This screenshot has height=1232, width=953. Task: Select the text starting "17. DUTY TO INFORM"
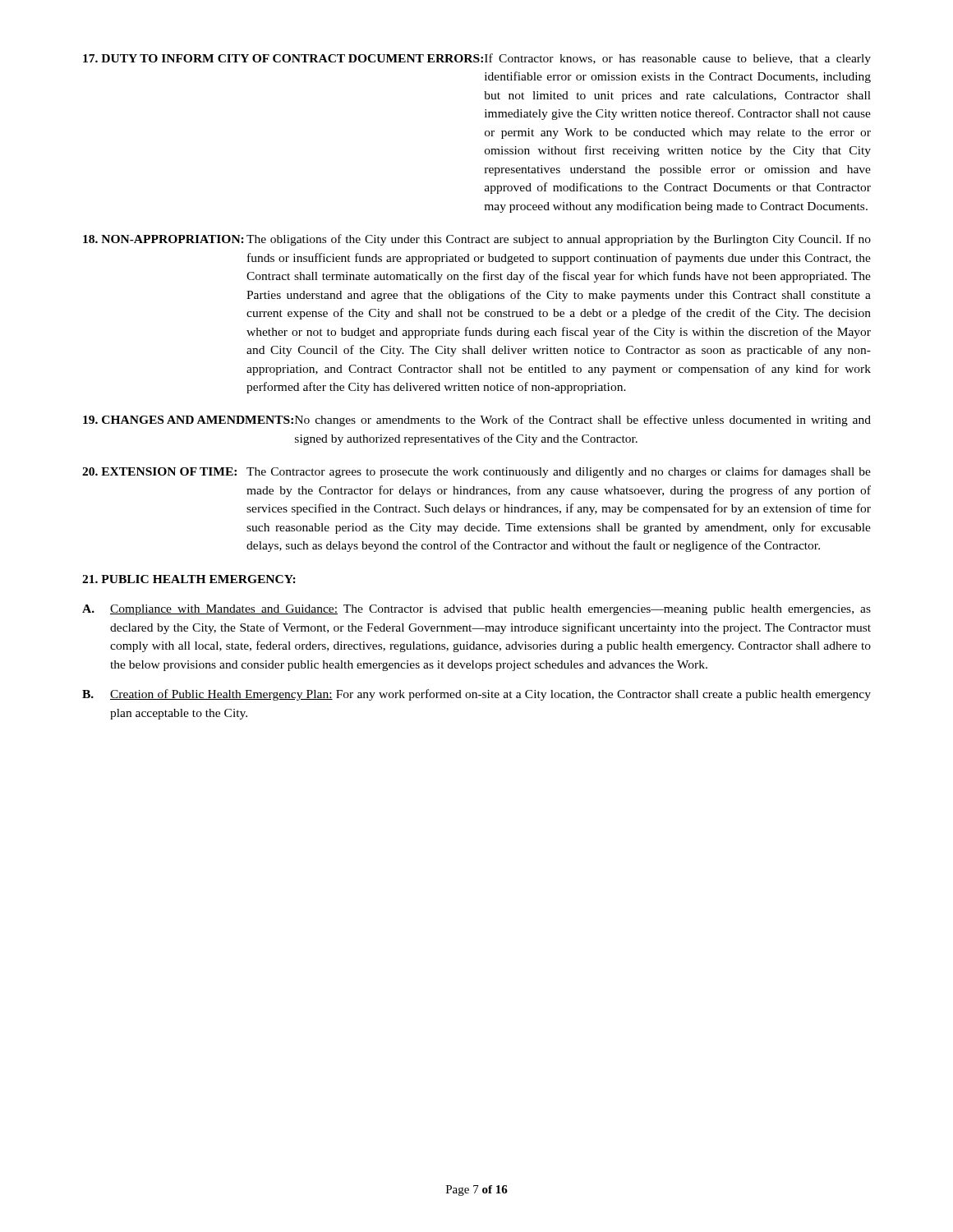click(476, 132)
